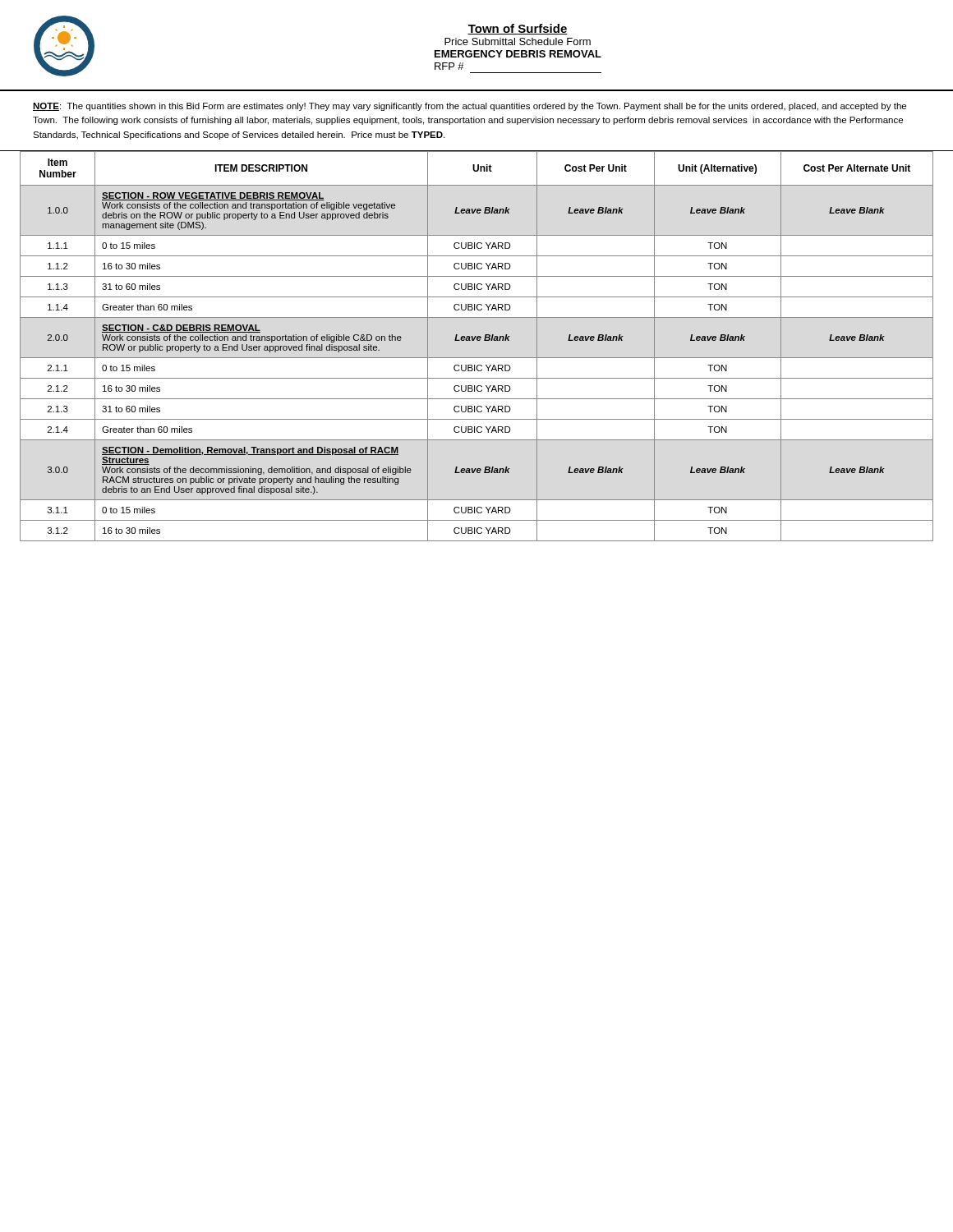Find the table that mentions "16 to 30 miles"
Screen dimensions: 1232x953
pyautogui.click(x=476, y=346)
